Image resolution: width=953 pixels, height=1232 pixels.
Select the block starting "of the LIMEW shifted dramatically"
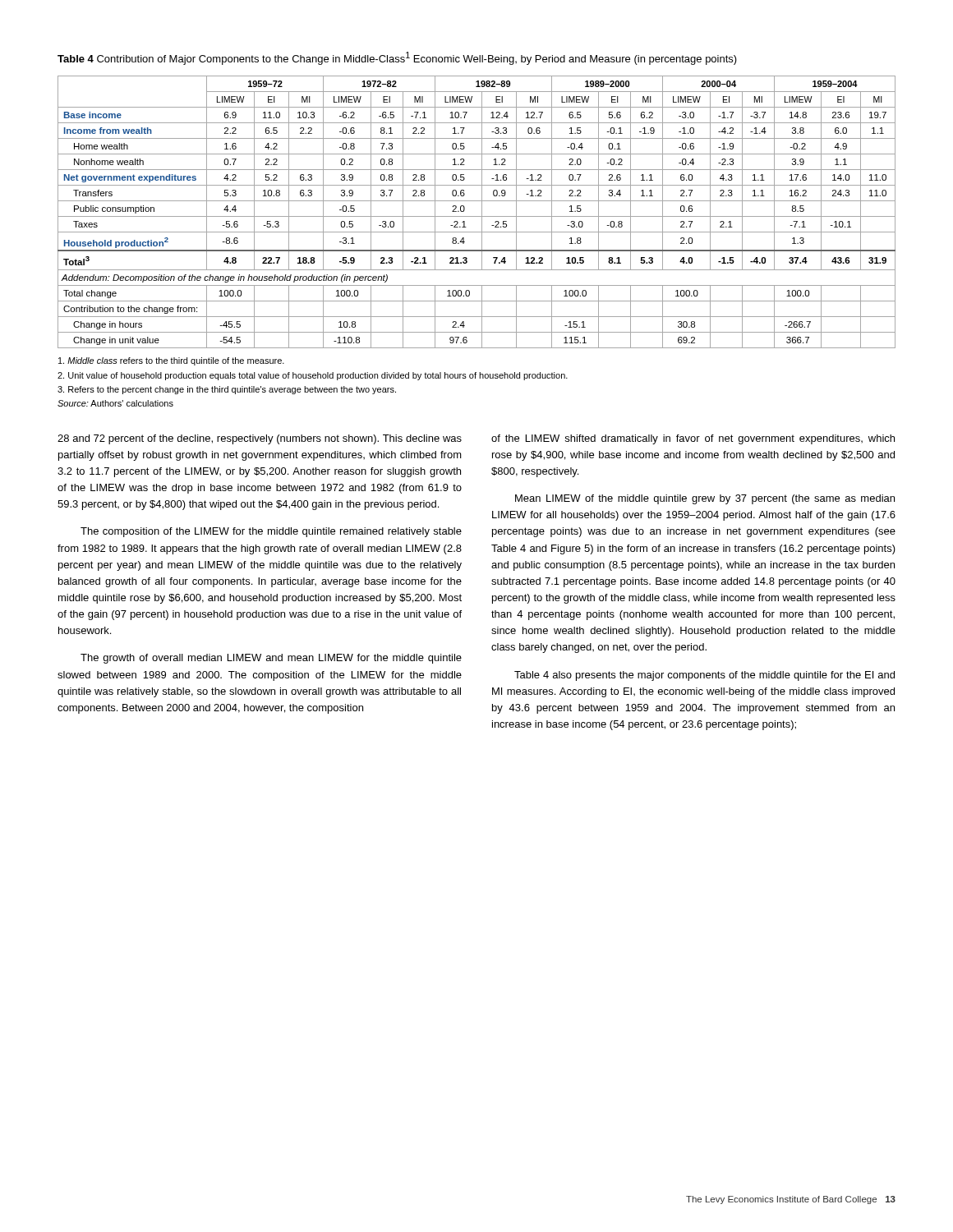click(693, 582)
